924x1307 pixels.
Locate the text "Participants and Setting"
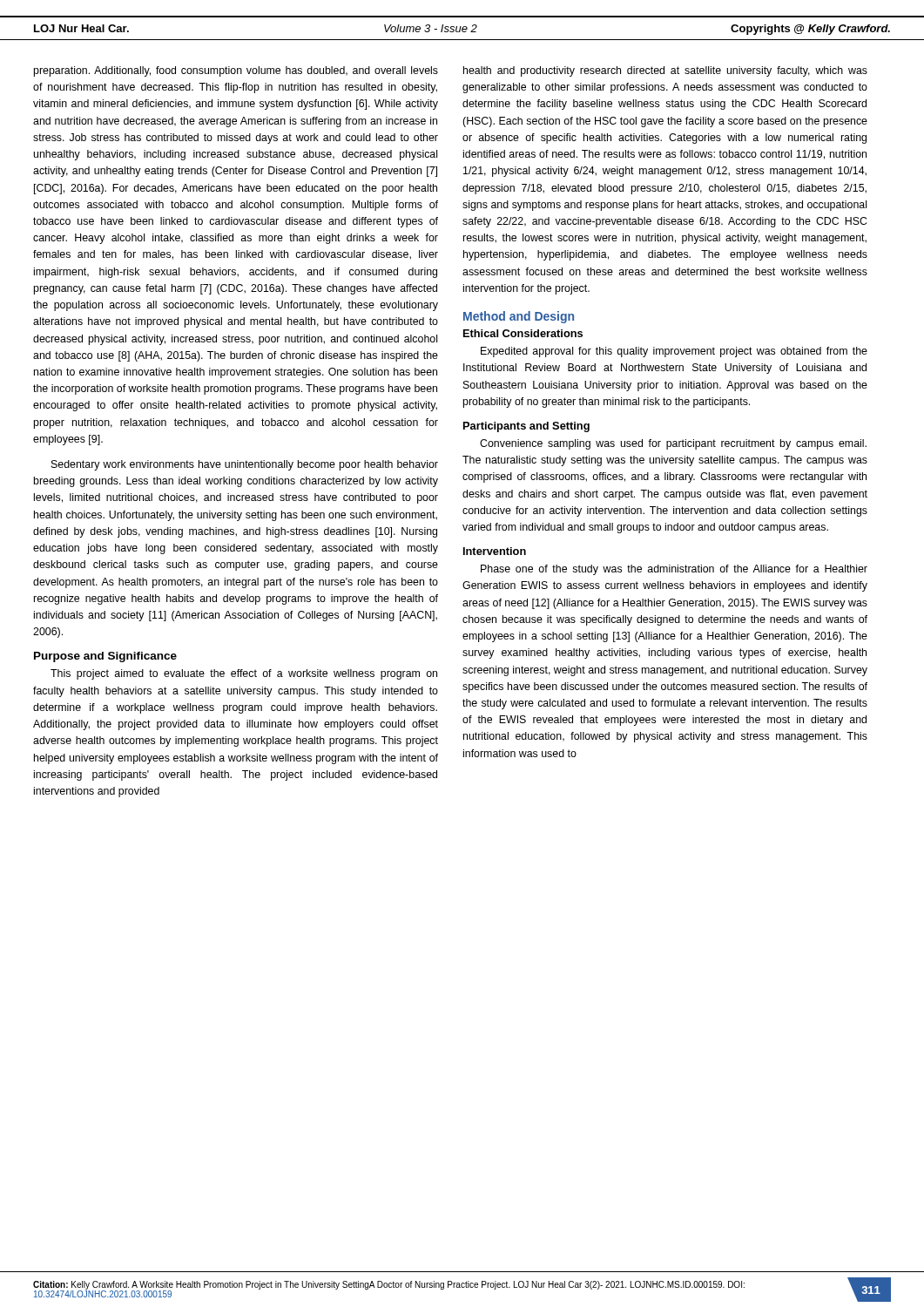[x=526, y=426]
